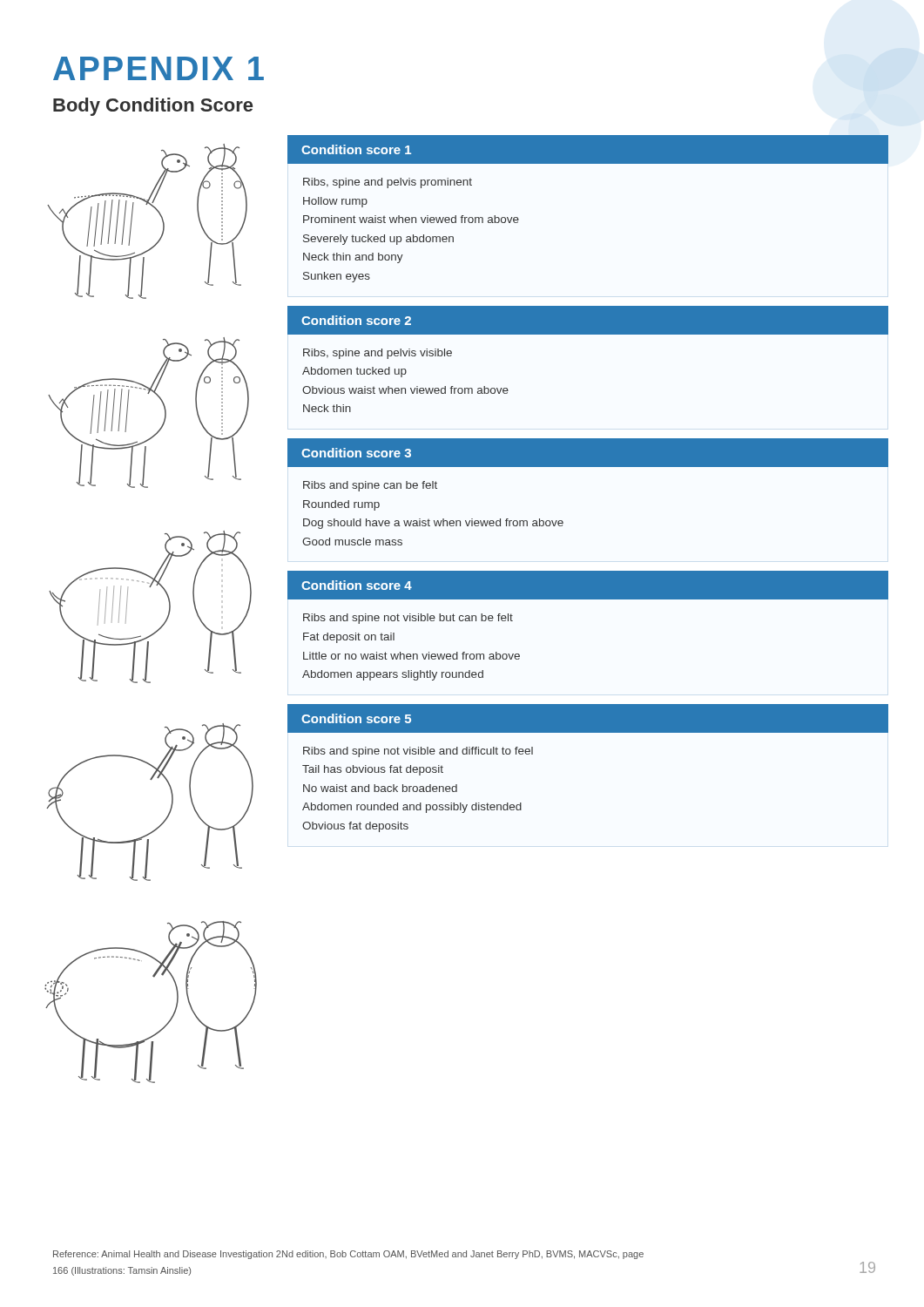This screenshot has height=1307, width=924.
Task: Point to the block starting "APPENDIX 1"
Action: [159, 69]
